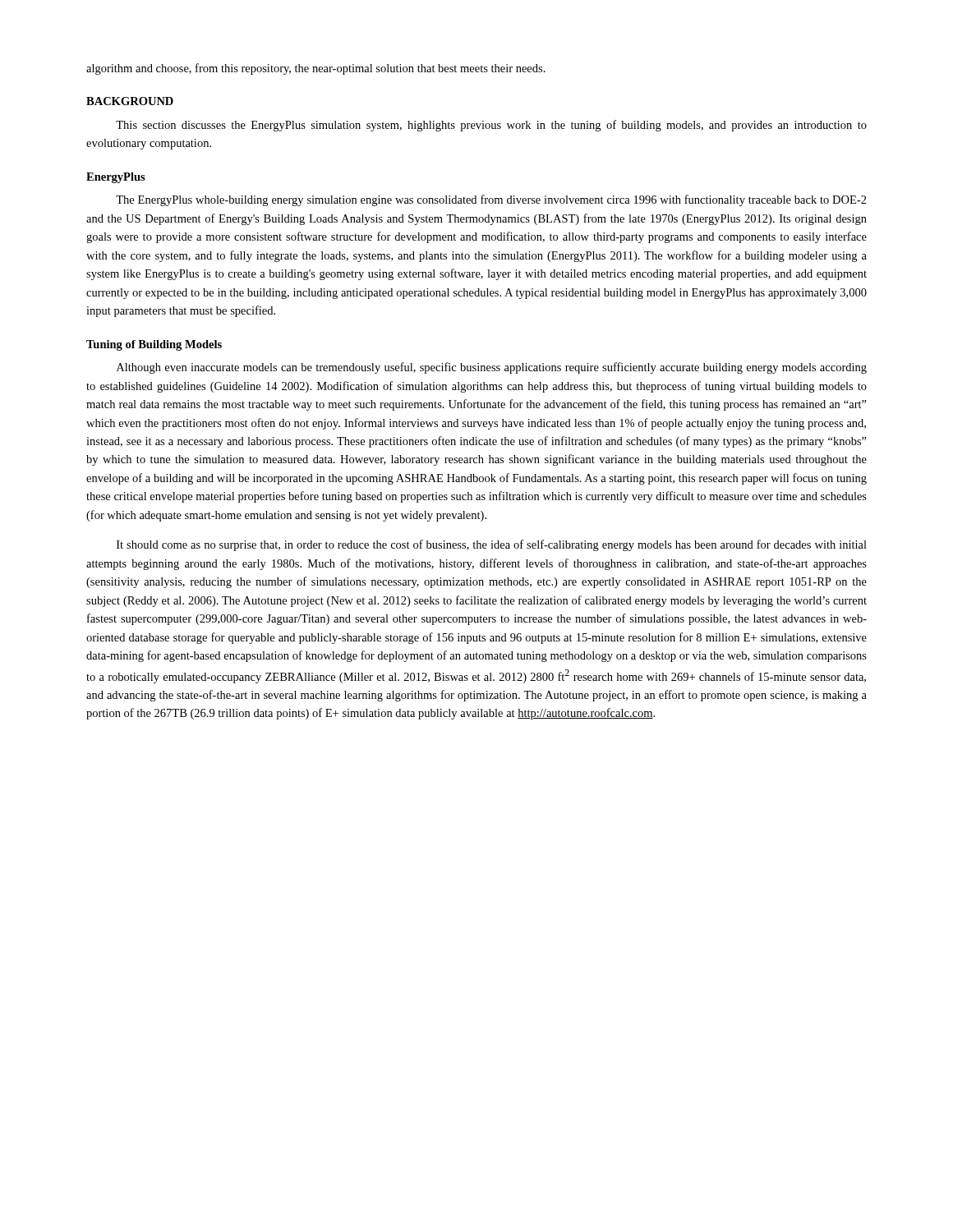Where does it say "Tuning of Building Models"?
Viewport: 953px width, 1232px height.
pos(154,345)
